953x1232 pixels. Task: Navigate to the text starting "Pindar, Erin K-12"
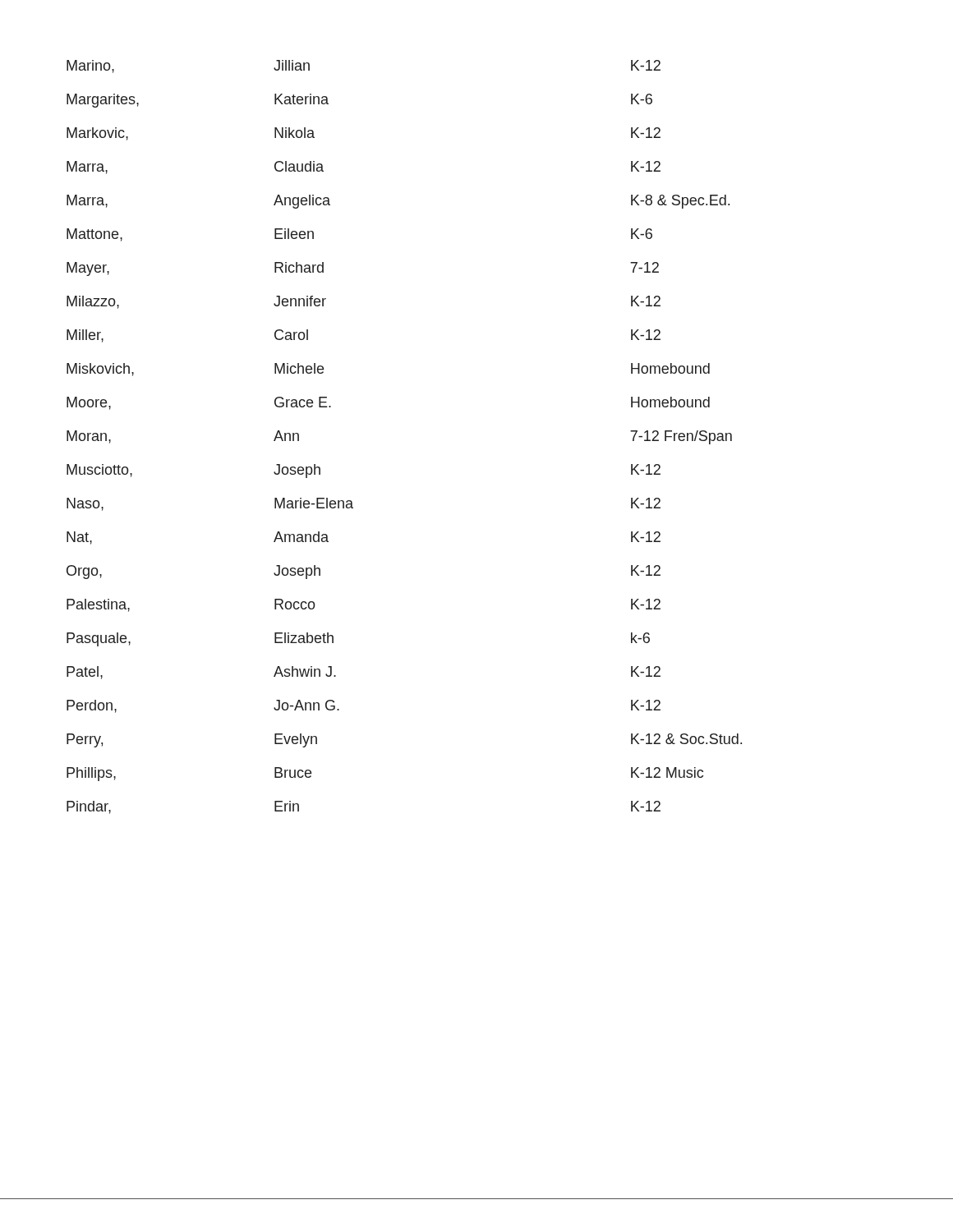click(89, 807)
